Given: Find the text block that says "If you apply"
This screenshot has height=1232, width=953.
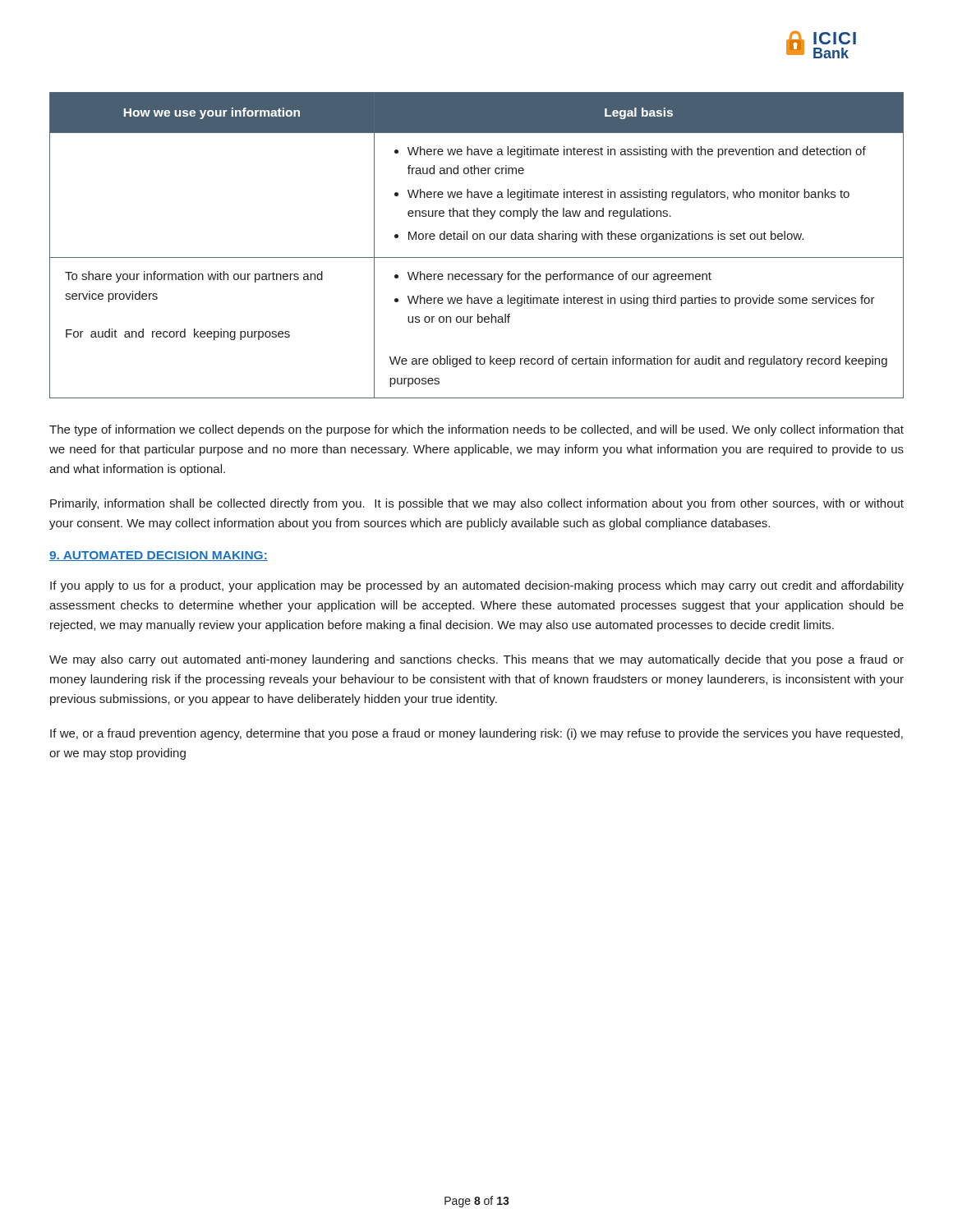Looking at the screenshot, I should 476,605.
